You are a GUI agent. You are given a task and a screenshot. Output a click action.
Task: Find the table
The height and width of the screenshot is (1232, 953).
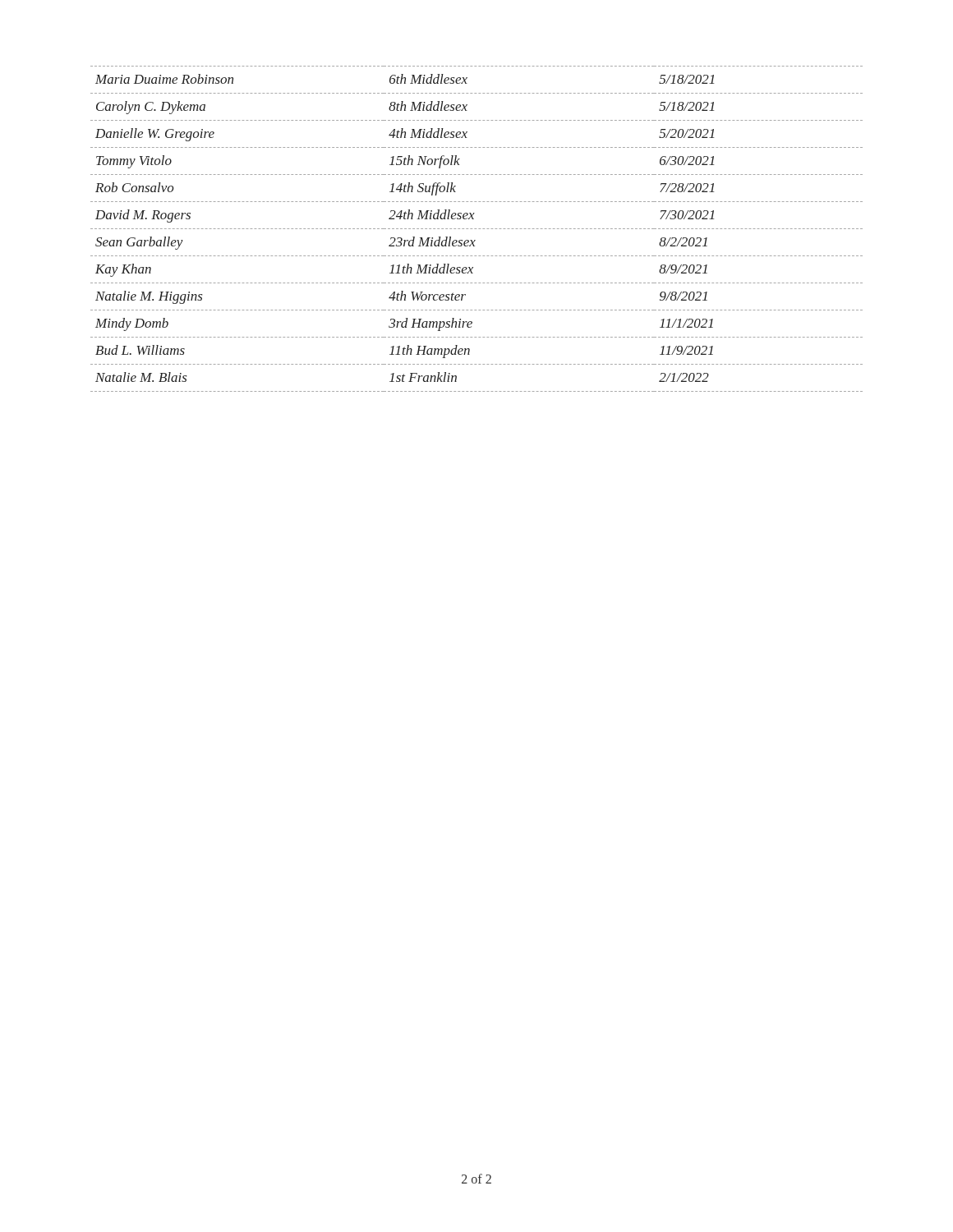coord(476,229)
